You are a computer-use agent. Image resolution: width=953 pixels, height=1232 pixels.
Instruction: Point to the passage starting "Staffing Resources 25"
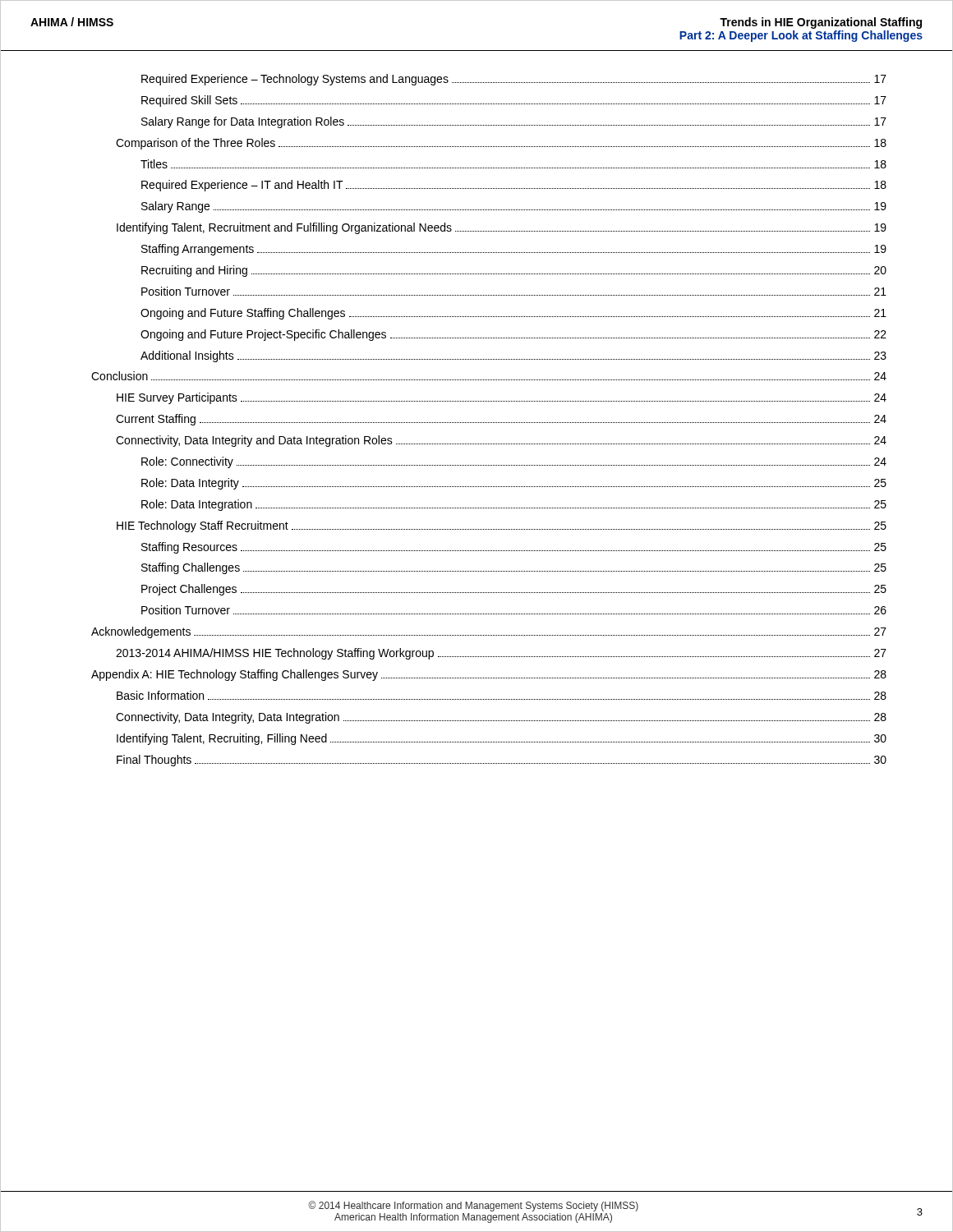coord(513,547)
